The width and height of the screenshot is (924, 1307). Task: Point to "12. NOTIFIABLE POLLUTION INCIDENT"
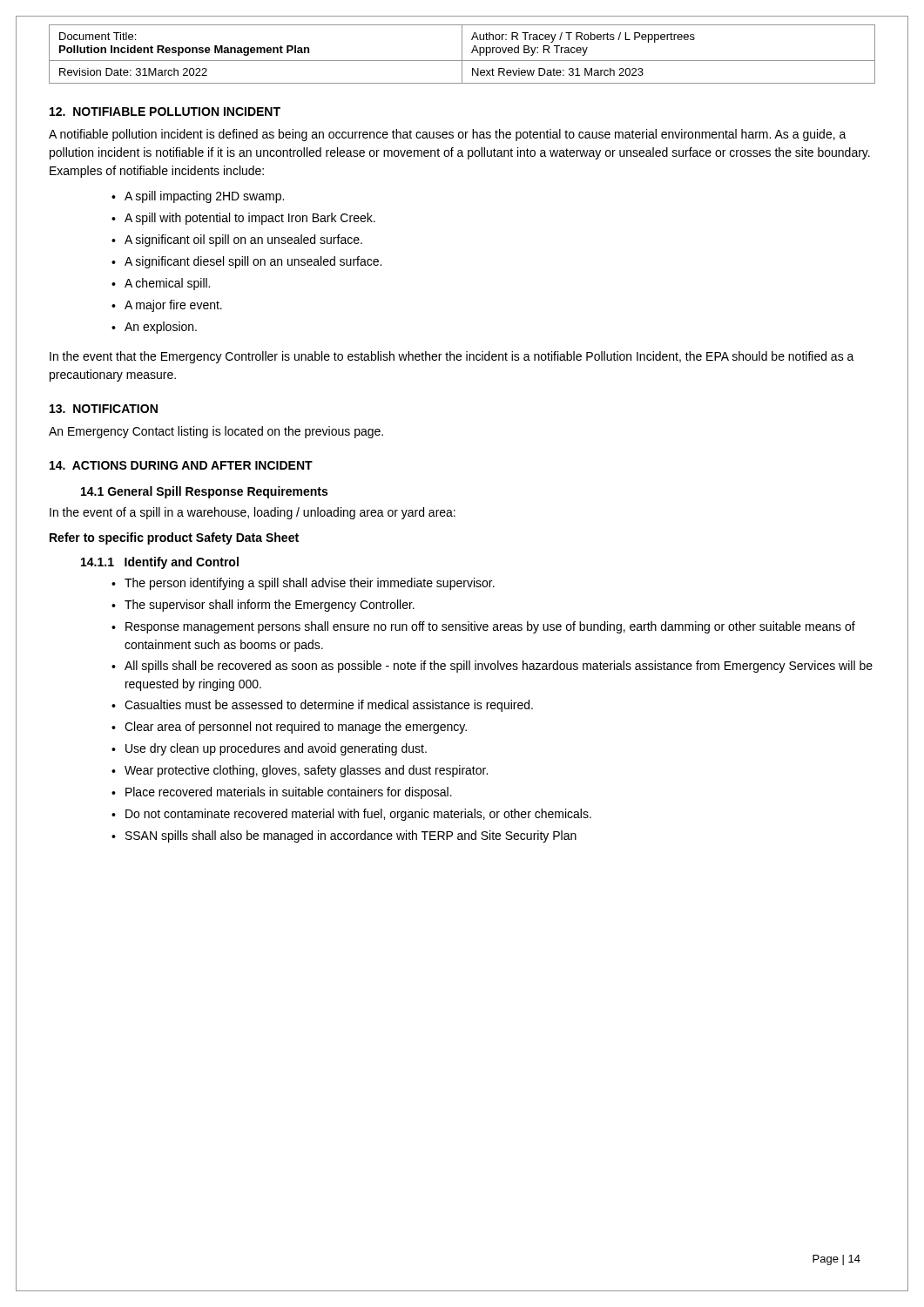tap(165, 112)
